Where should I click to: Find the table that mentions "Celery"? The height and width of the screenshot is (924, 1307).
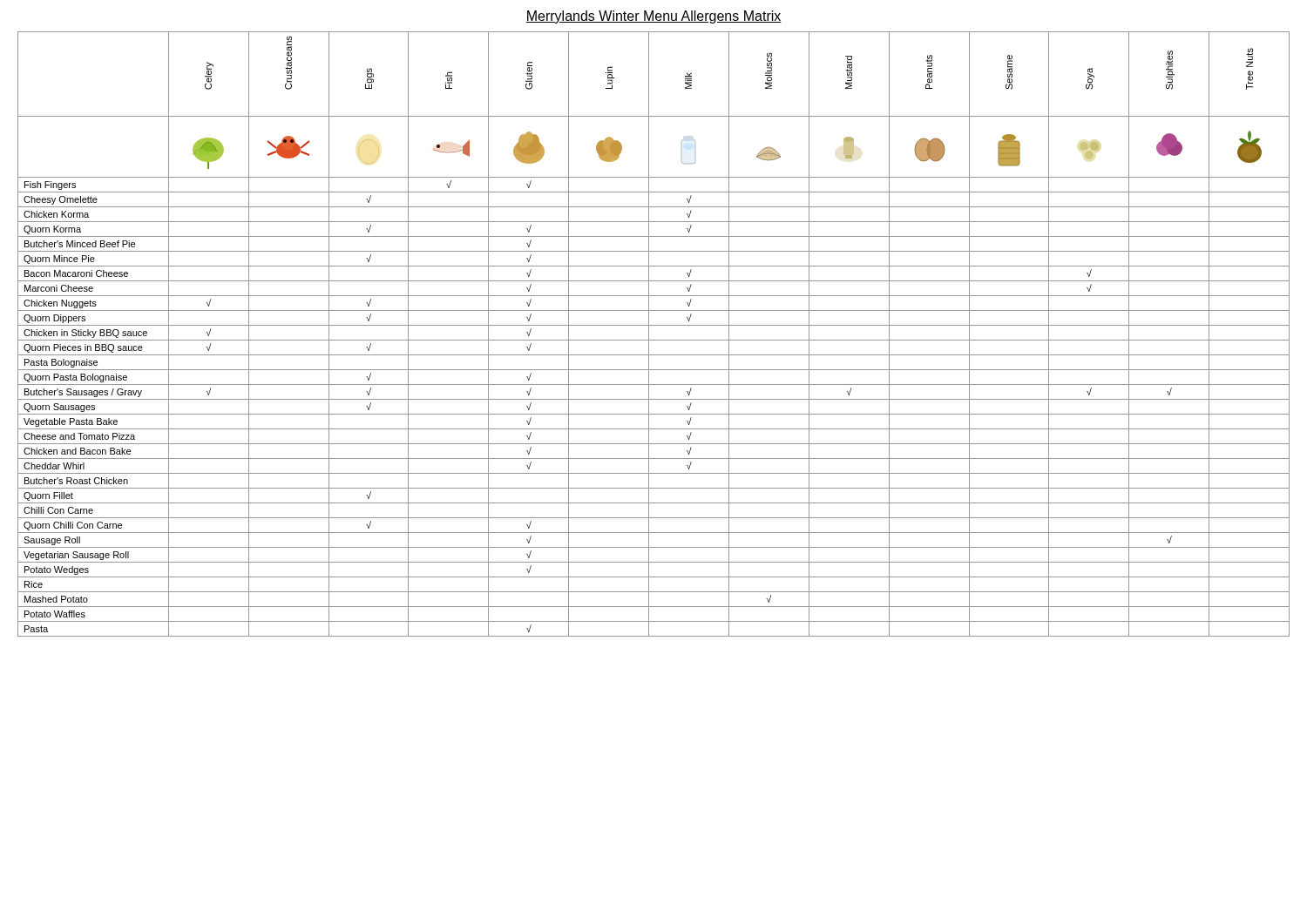pos(654,334)
